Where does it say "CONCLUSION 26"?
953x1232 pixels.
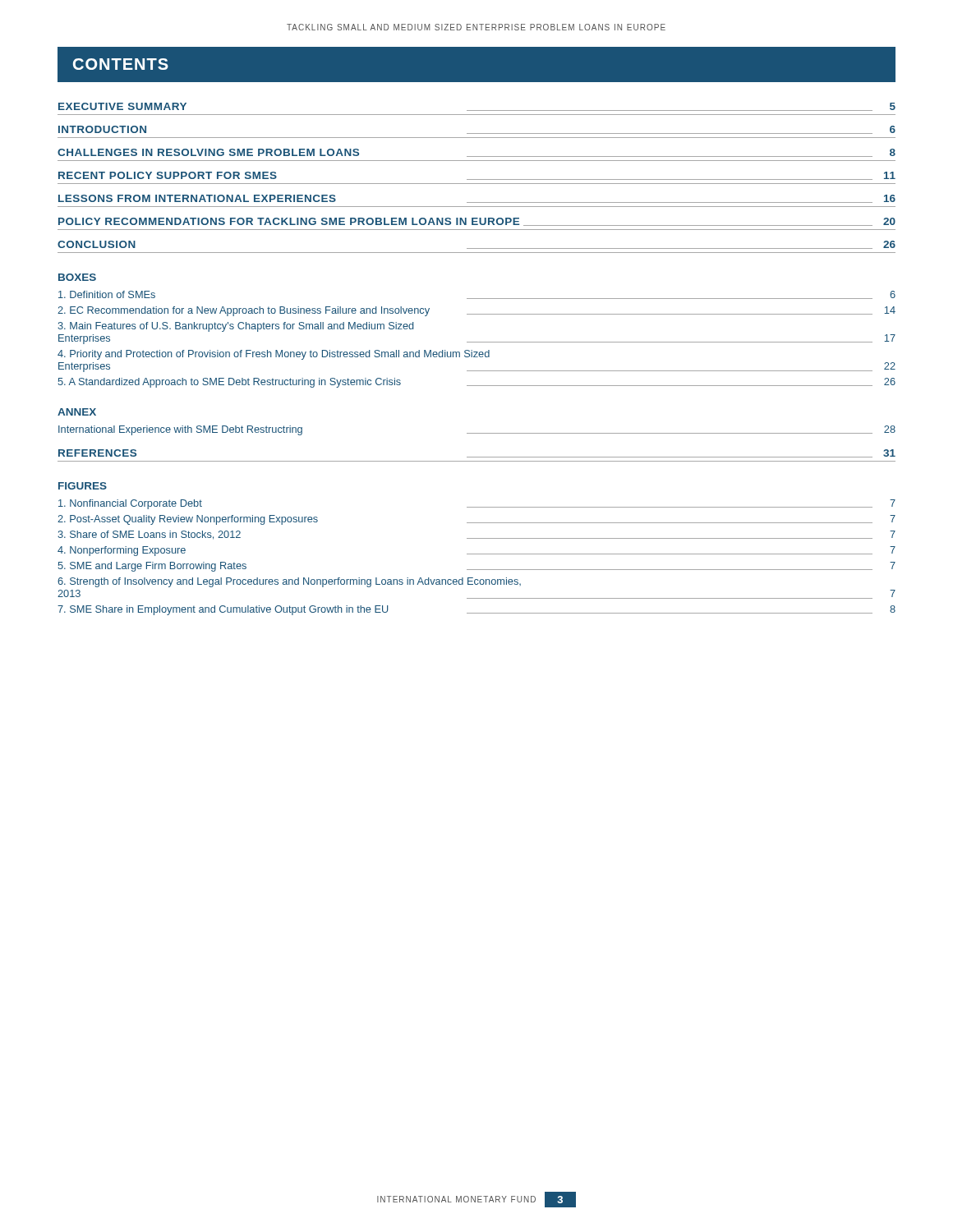[476, 244]
